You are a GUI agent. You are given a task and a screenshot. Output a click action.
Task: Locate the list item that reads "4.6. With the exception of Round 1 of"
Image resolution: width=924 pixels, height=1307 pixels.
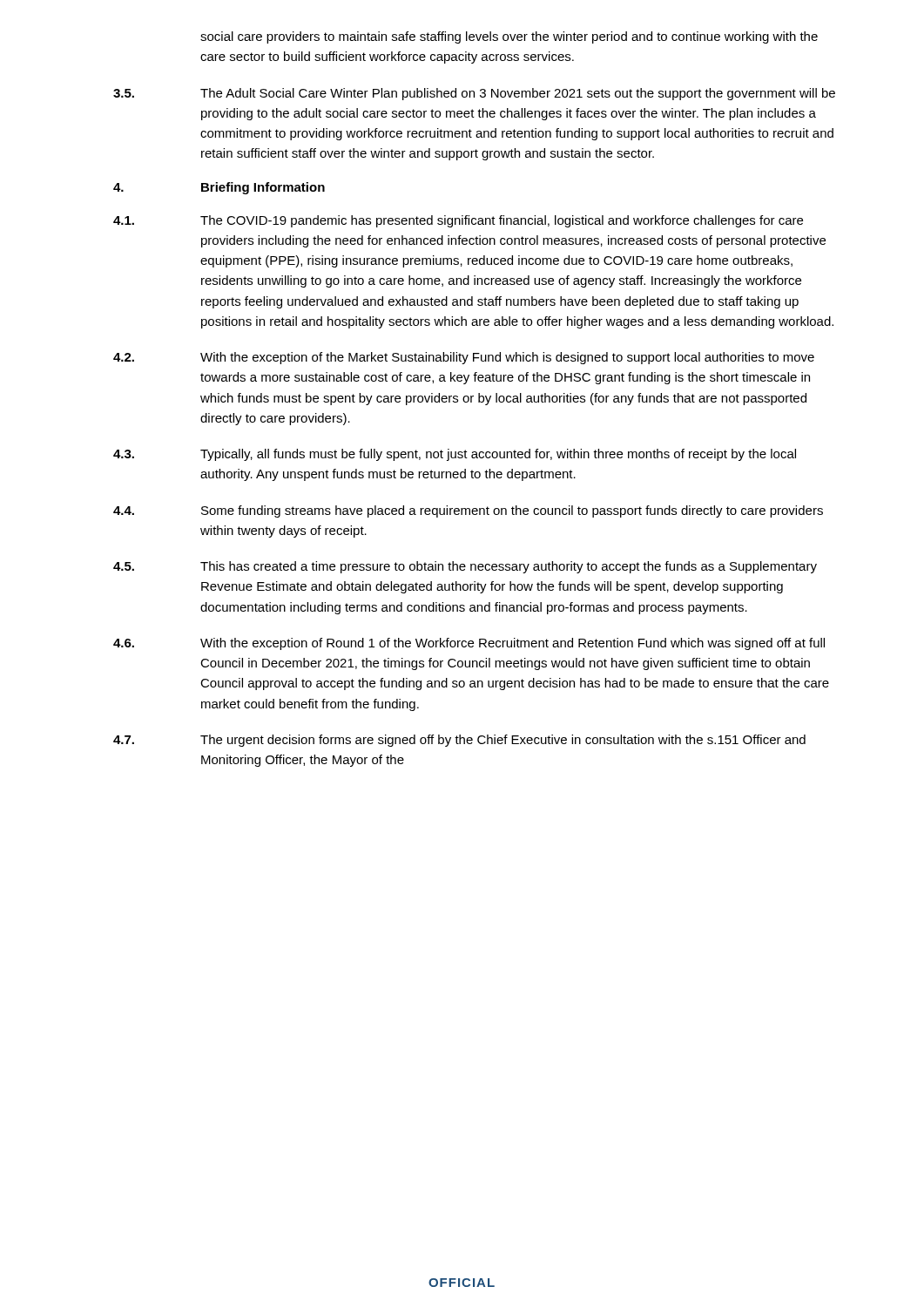point(479,673)
